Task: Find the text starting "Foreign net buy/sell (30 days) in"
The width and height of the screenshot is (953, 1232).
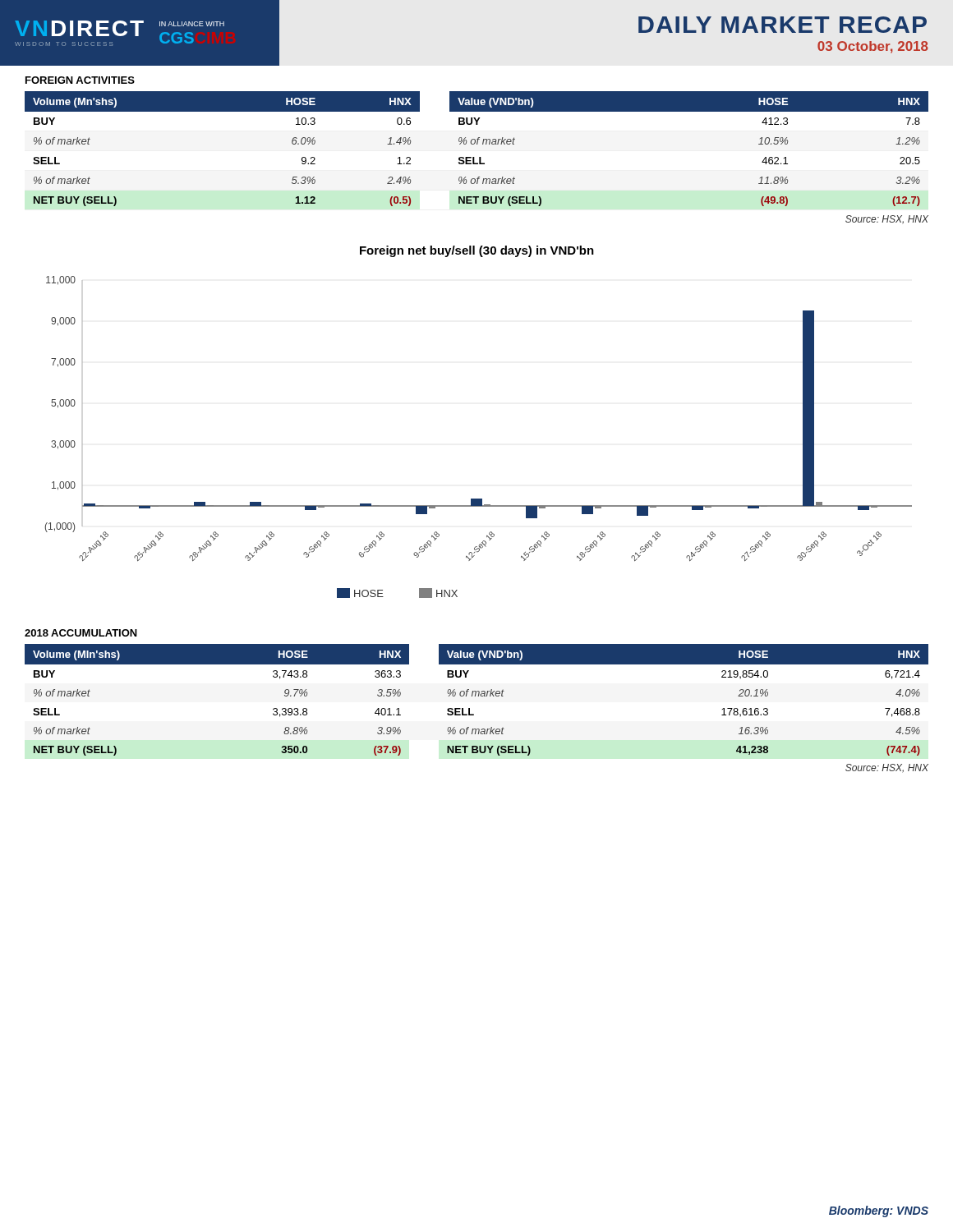Action: (476, 250)
